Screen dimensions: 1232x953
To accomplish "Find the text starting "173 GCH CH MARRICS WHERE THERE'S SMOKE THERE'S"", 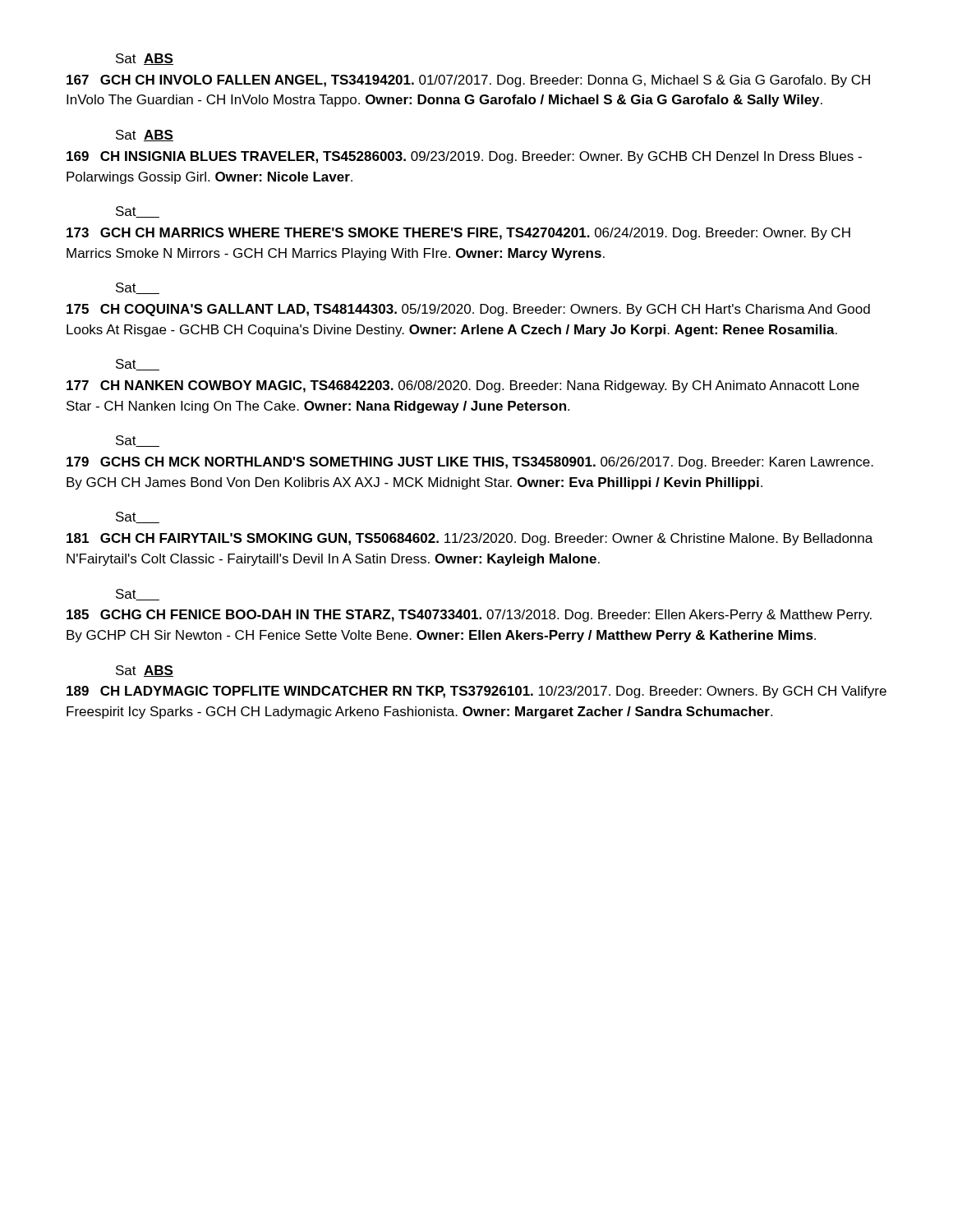I will coord(458,243).
